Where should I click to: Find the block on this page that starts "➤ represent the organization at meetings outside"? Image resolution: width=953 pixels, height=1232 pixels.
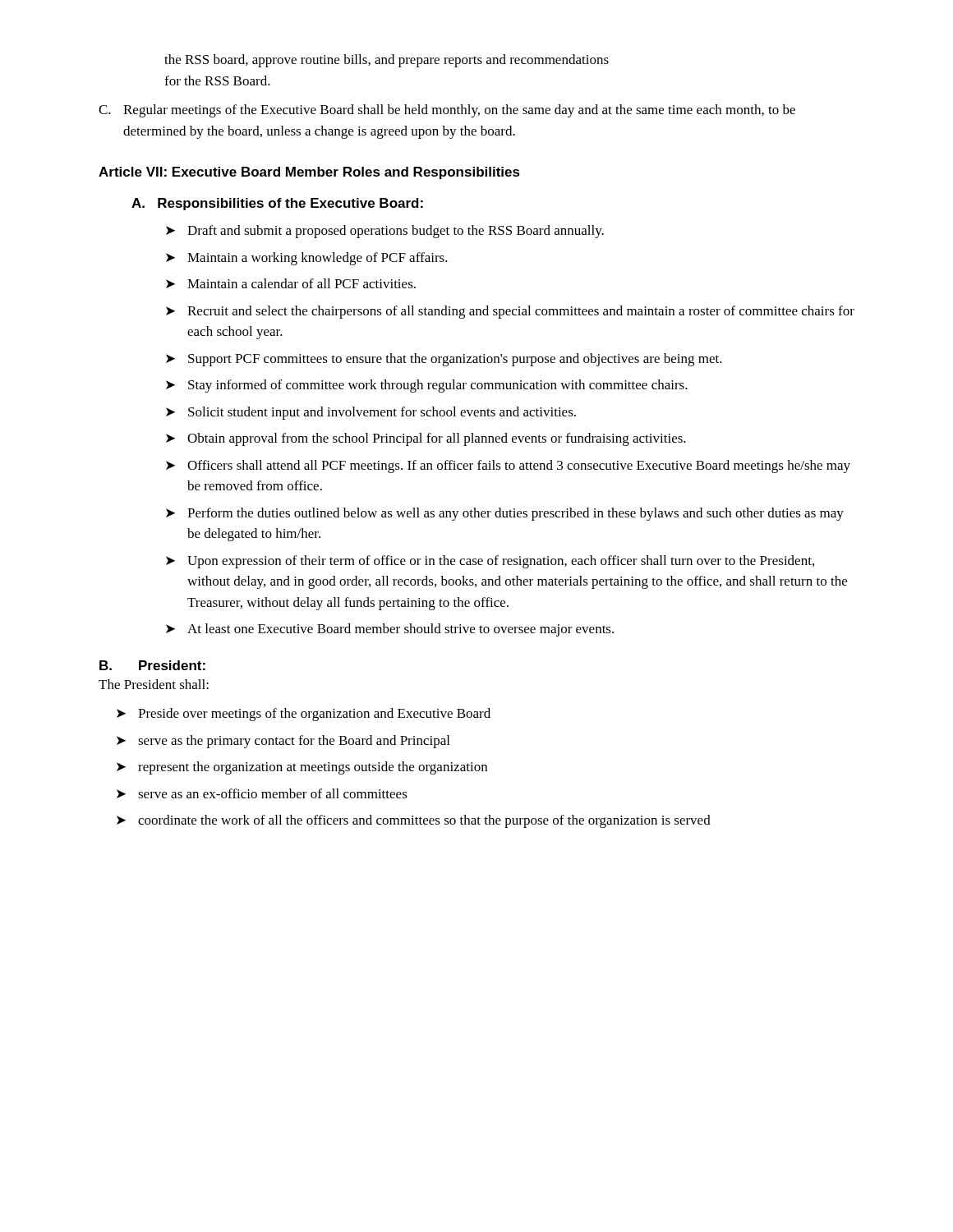coord(485,767)
